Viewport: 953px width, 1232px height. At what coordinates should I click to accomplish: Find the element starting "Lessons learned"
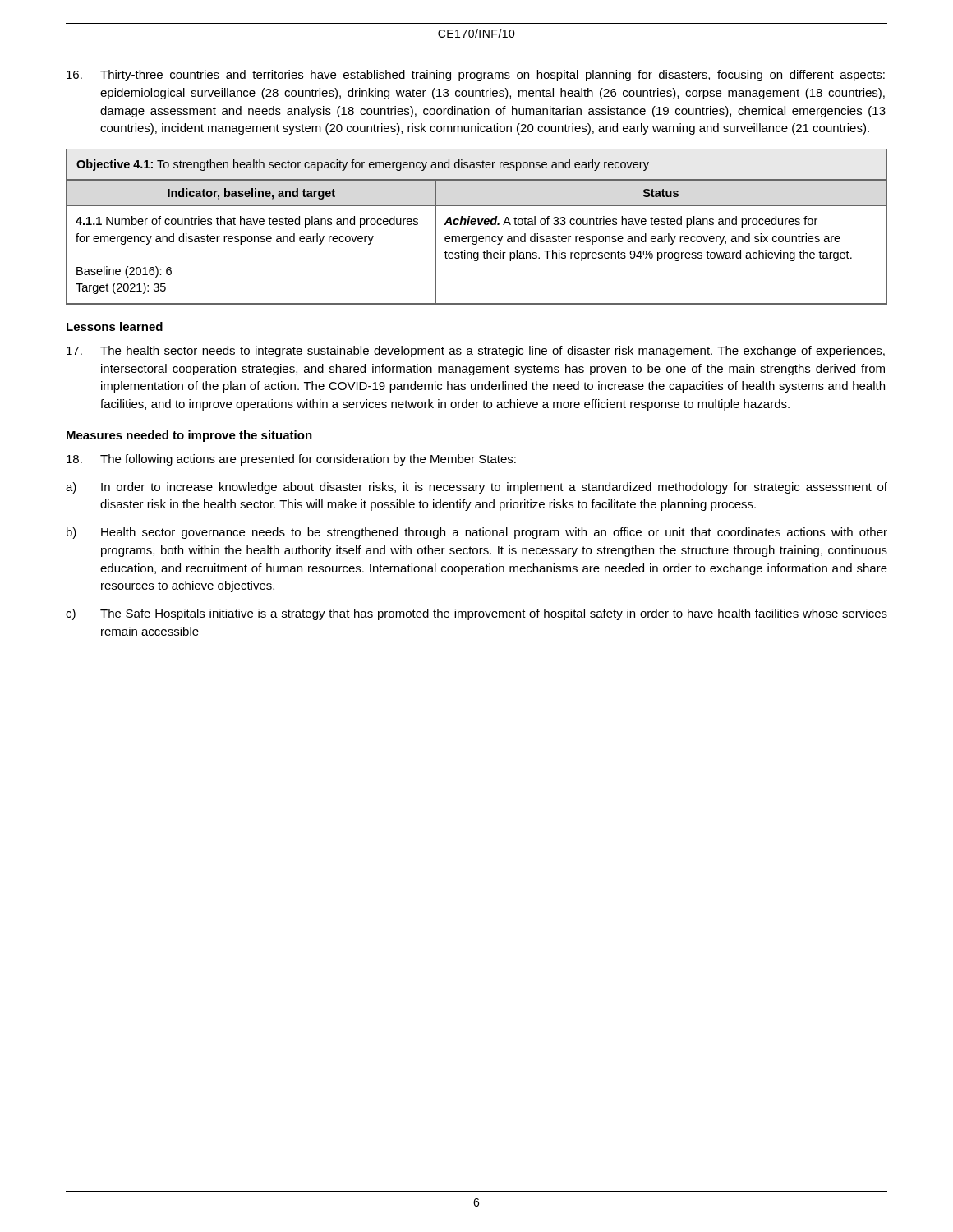click(114, 326)
